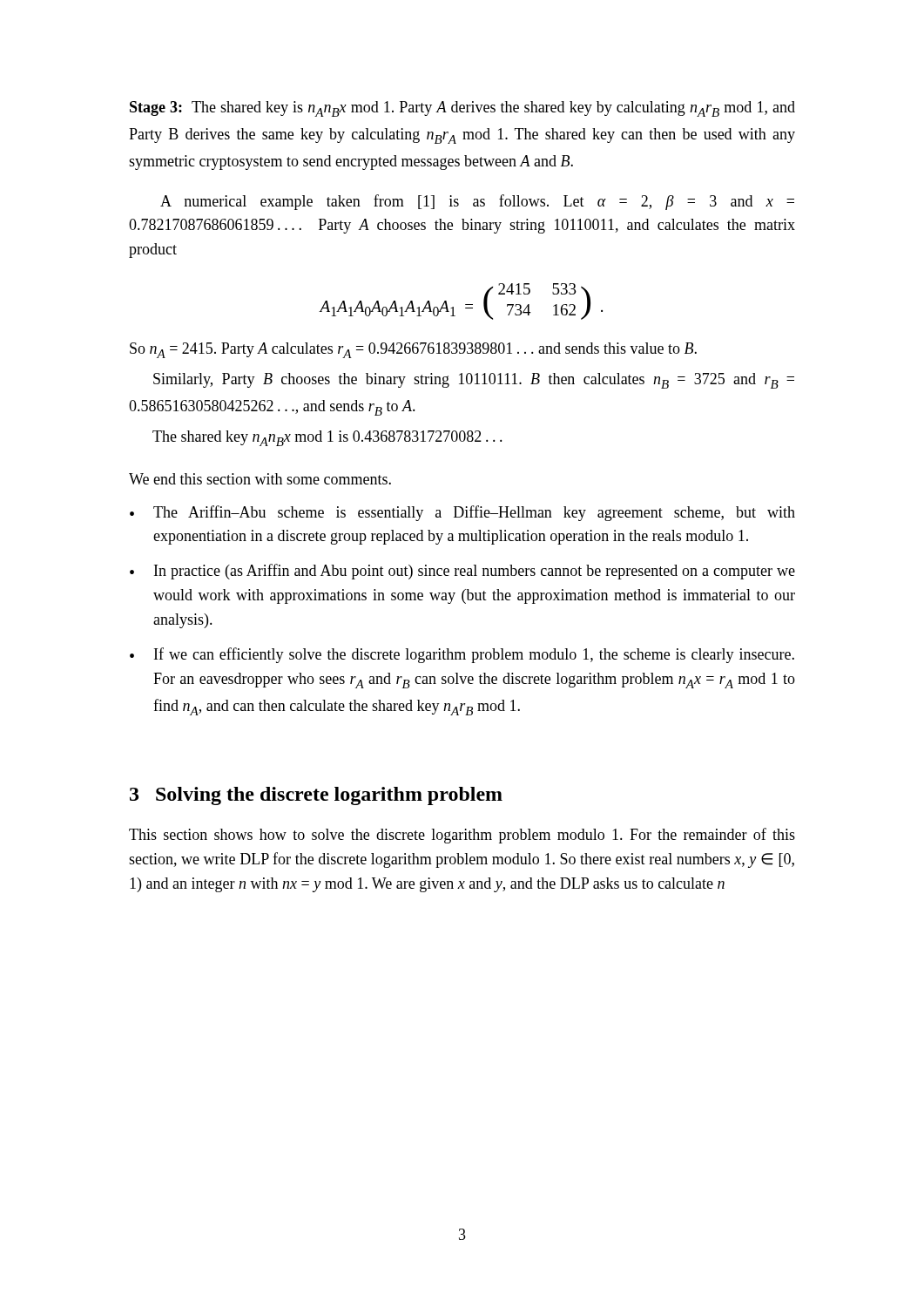Viewport: 924px width, 1307px height.
Task: Navigate to the text starting "So nA = 2415. Party A"
Action: [x=413, y=350]
